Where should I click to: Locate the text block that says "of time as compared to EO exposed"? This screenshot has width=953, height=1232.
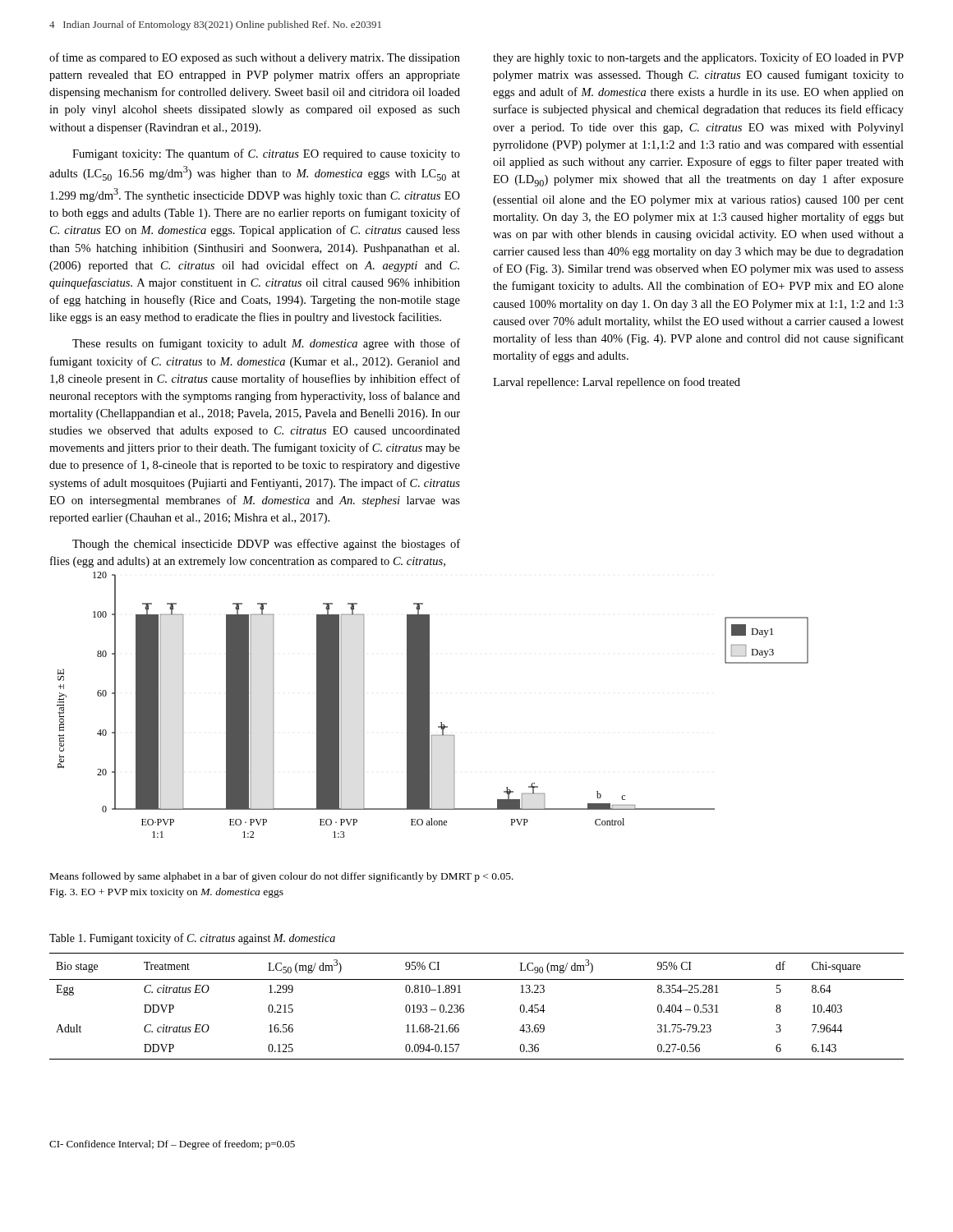tap(255, 92)
